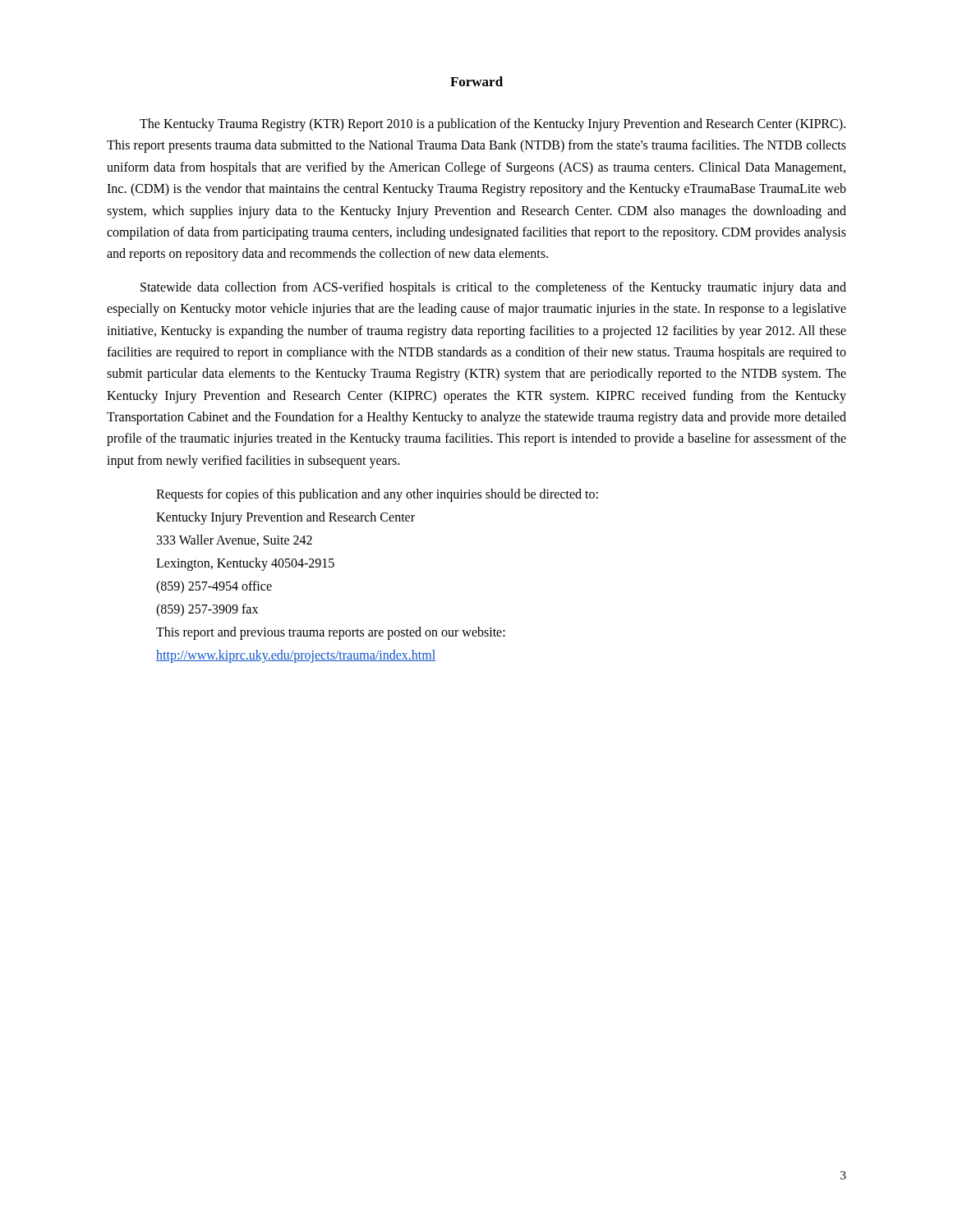Locate the text "(859) 257-4954 office"

(214, 587)
